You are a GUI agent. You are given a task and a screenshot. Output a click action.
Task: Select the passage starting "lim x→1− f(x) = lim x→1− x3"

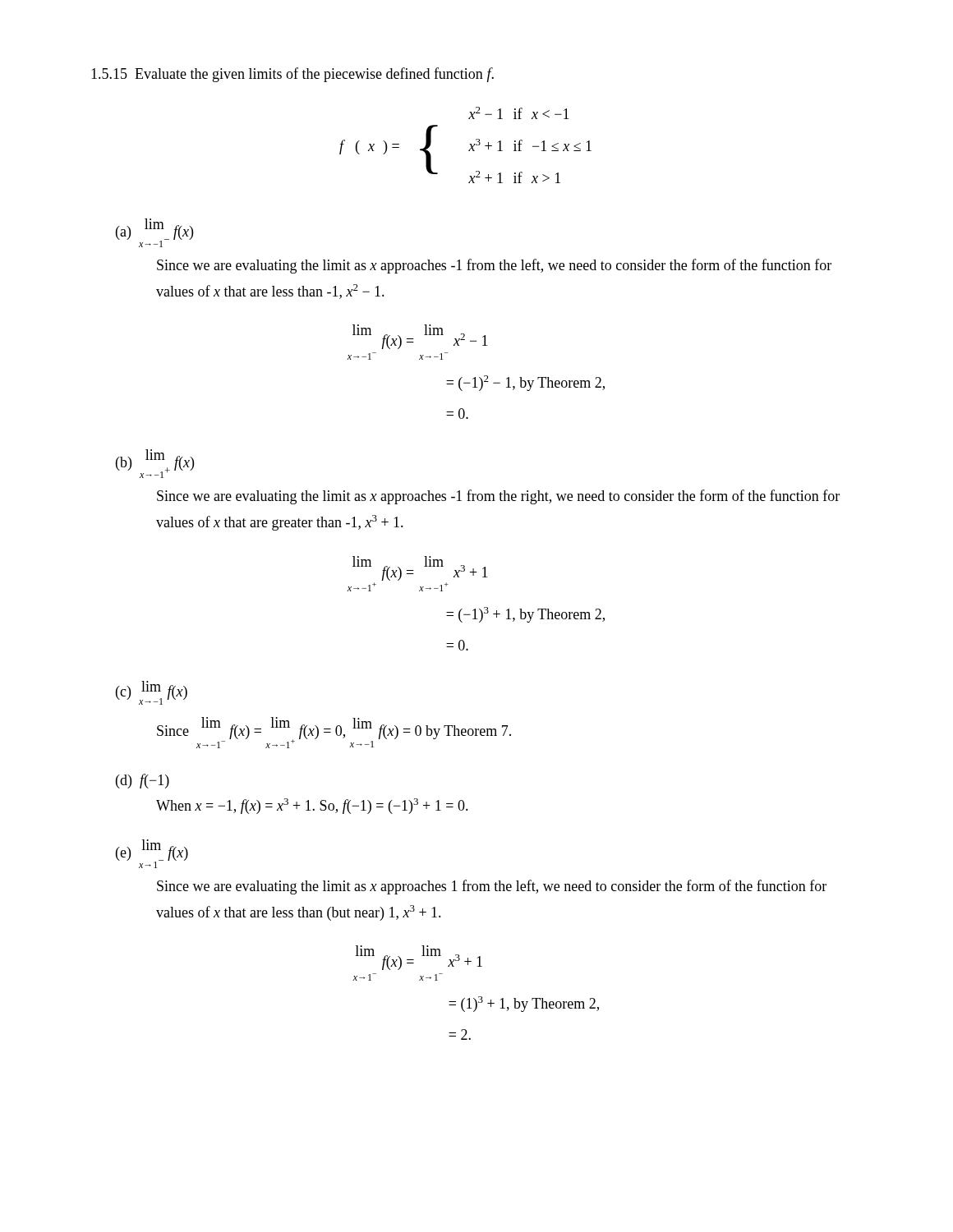476,993
